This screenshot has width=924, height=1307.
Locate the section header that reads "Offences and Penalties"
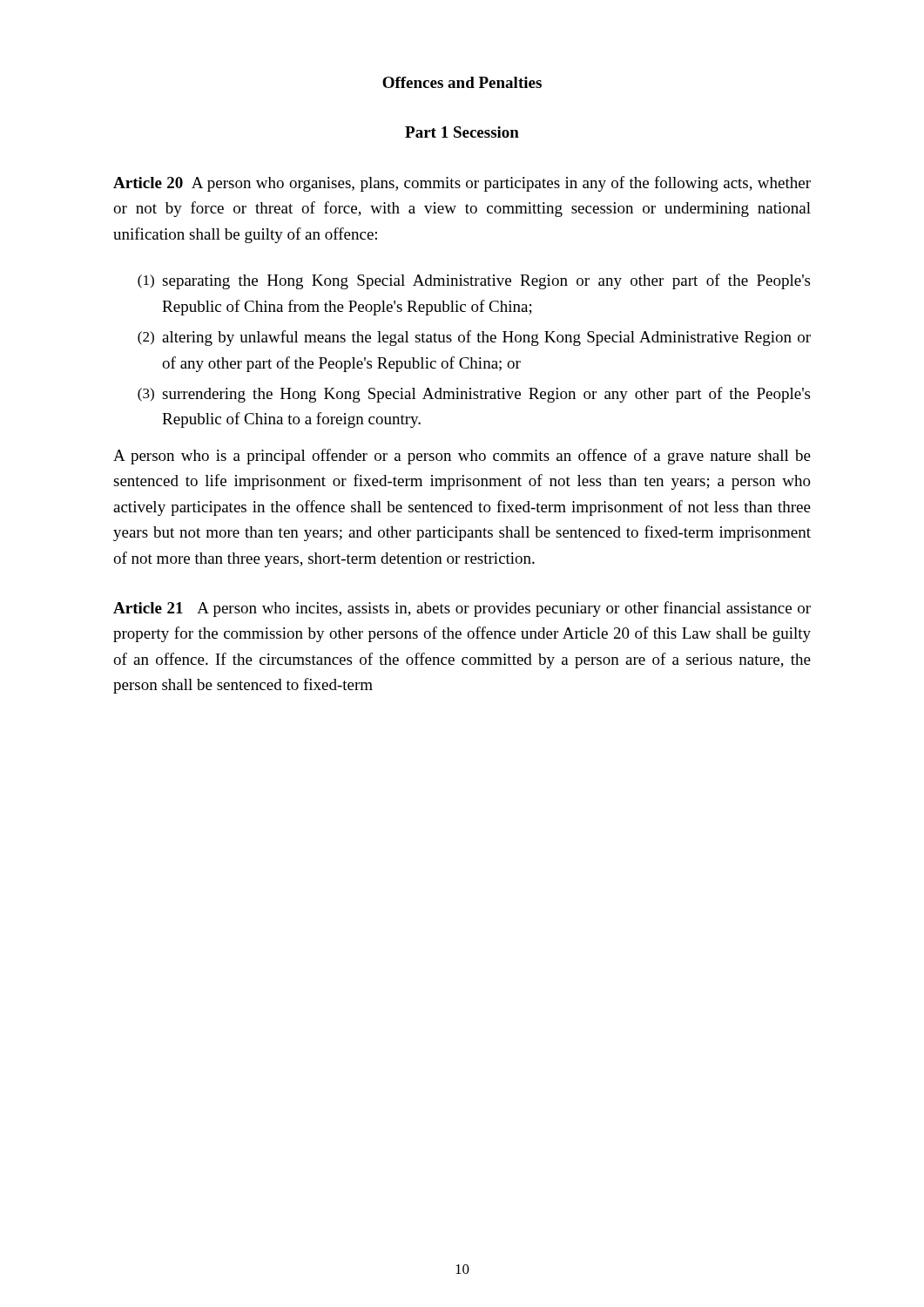point(462,82)
